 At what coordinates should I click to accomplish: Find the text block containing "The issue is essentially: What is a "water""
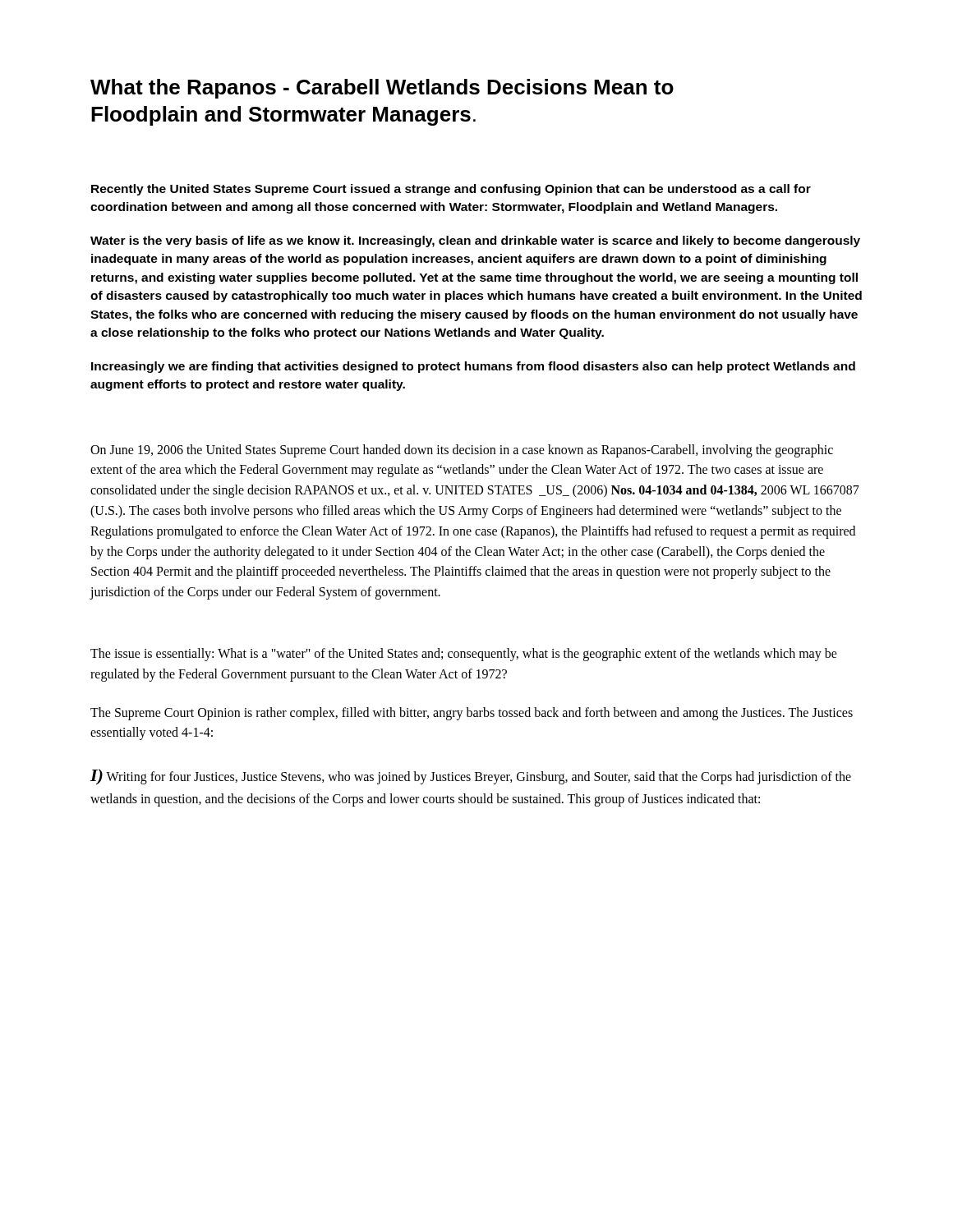click(x=464, y=664)
